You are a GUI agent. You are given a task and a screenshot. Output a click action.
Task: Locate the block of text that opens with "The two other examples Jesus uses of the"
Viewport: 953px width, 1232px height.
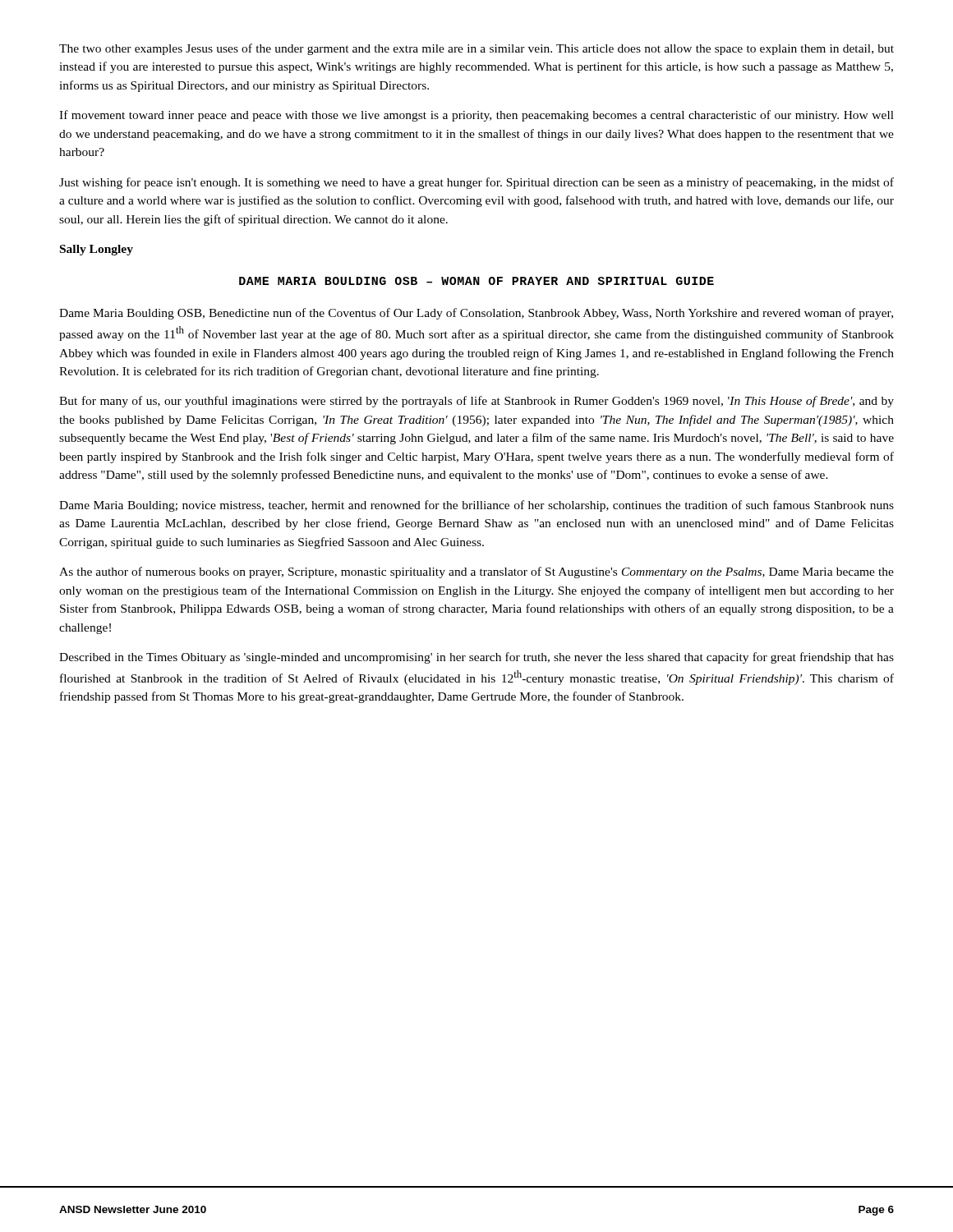pos(476,67)
